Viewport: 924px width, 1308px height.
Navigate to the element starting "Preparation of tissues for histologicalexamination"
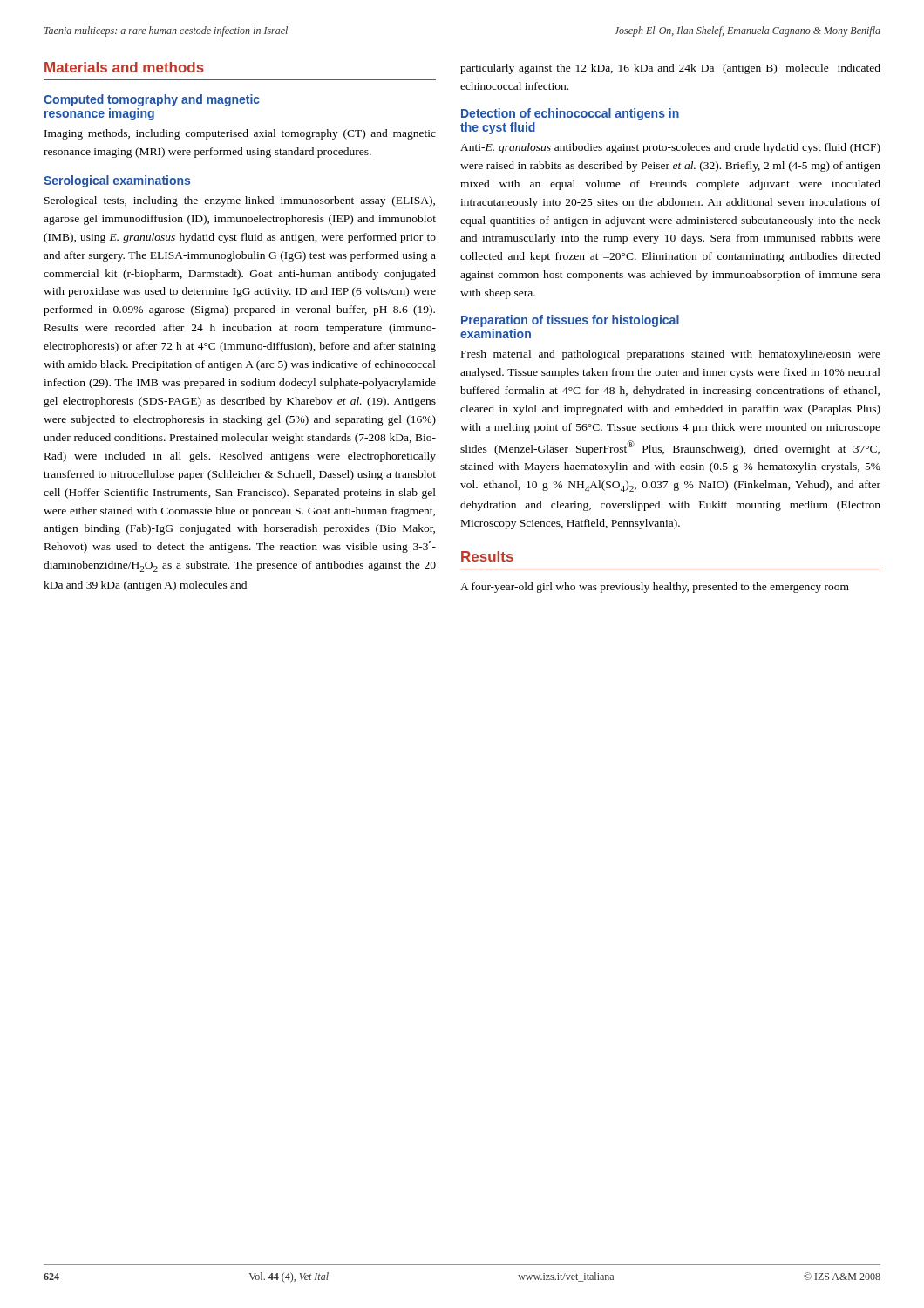pos(570,327)
